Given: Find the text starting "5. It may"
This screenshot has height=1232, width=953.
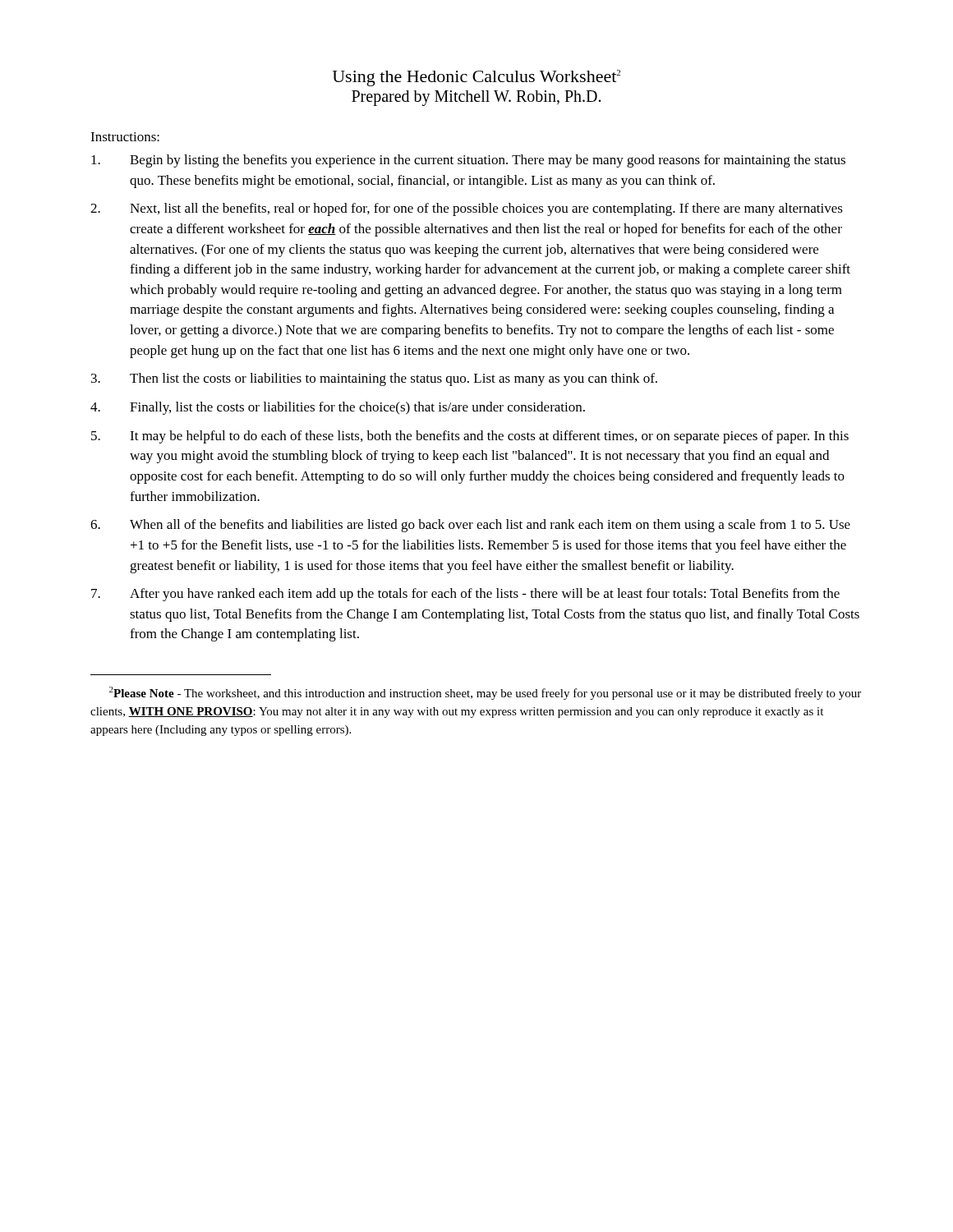Looking at the screenshot, I should (476, 466).
